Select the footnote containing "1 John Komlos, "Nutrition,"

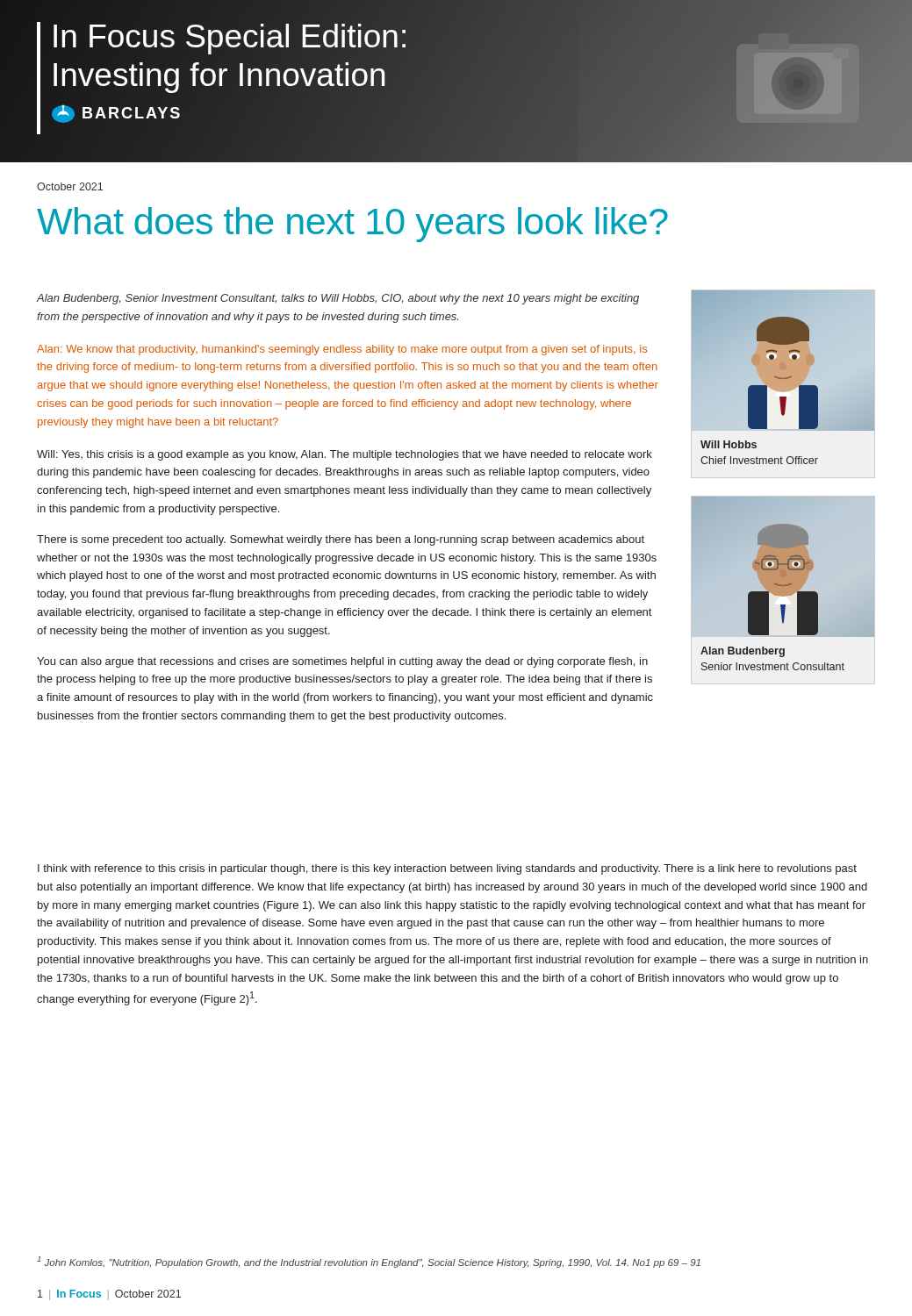tap(369, 1261)
